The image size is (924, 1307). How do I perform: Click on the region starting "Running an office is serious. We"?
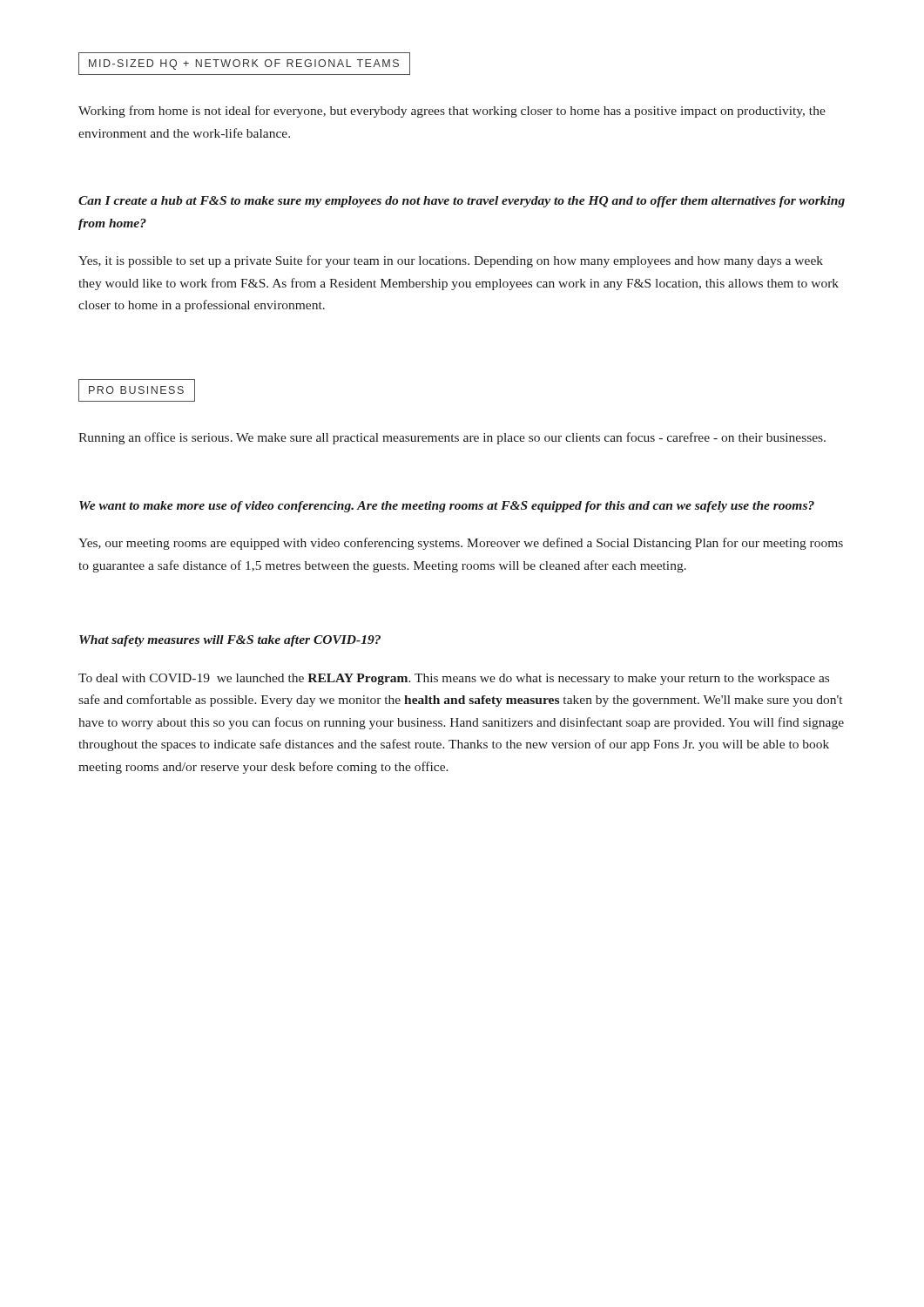[452, 437]
